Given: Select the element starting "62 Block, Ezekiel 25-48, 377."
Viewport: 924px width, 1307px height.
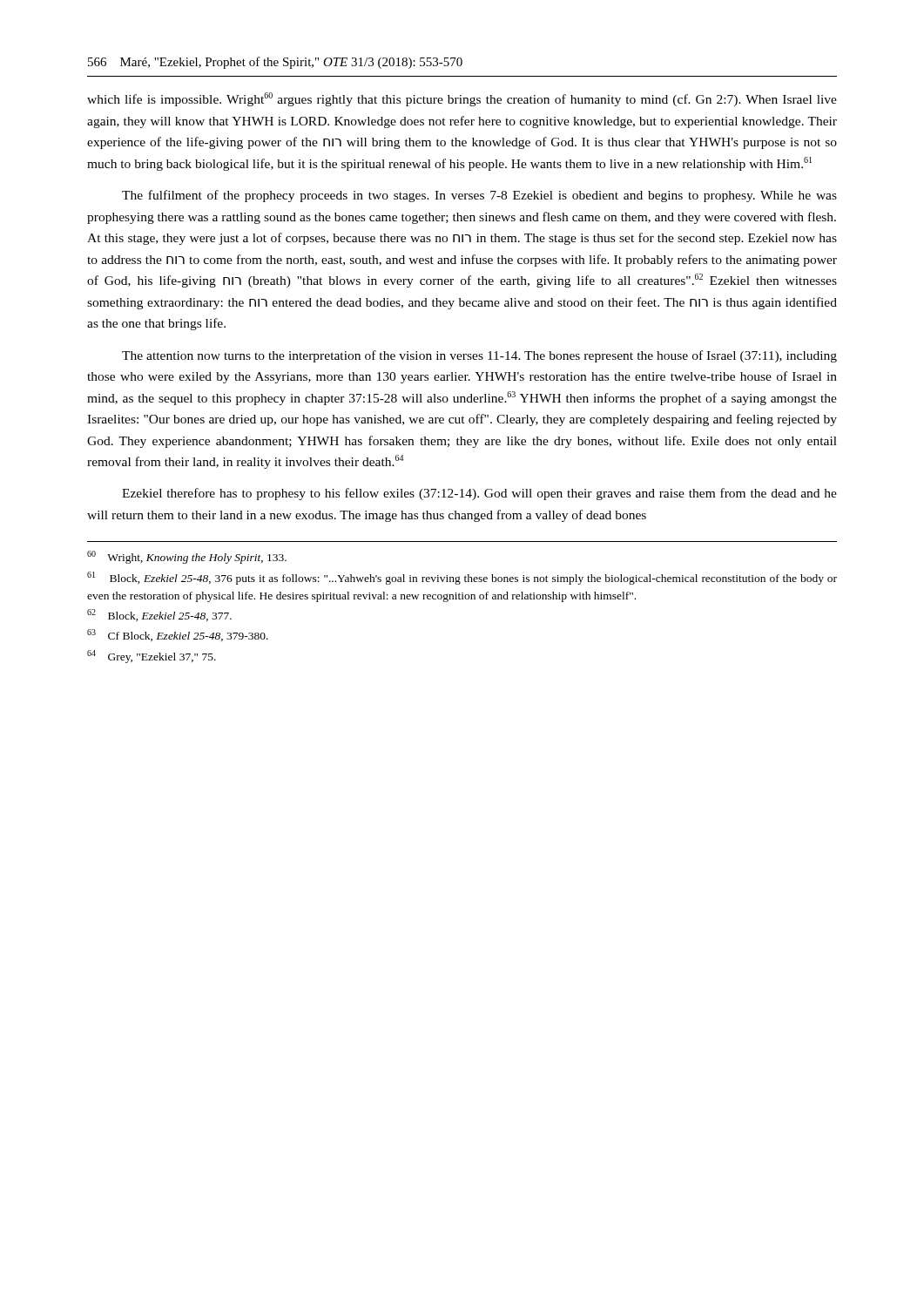Looking at the screenshot, I should point(160,615).
